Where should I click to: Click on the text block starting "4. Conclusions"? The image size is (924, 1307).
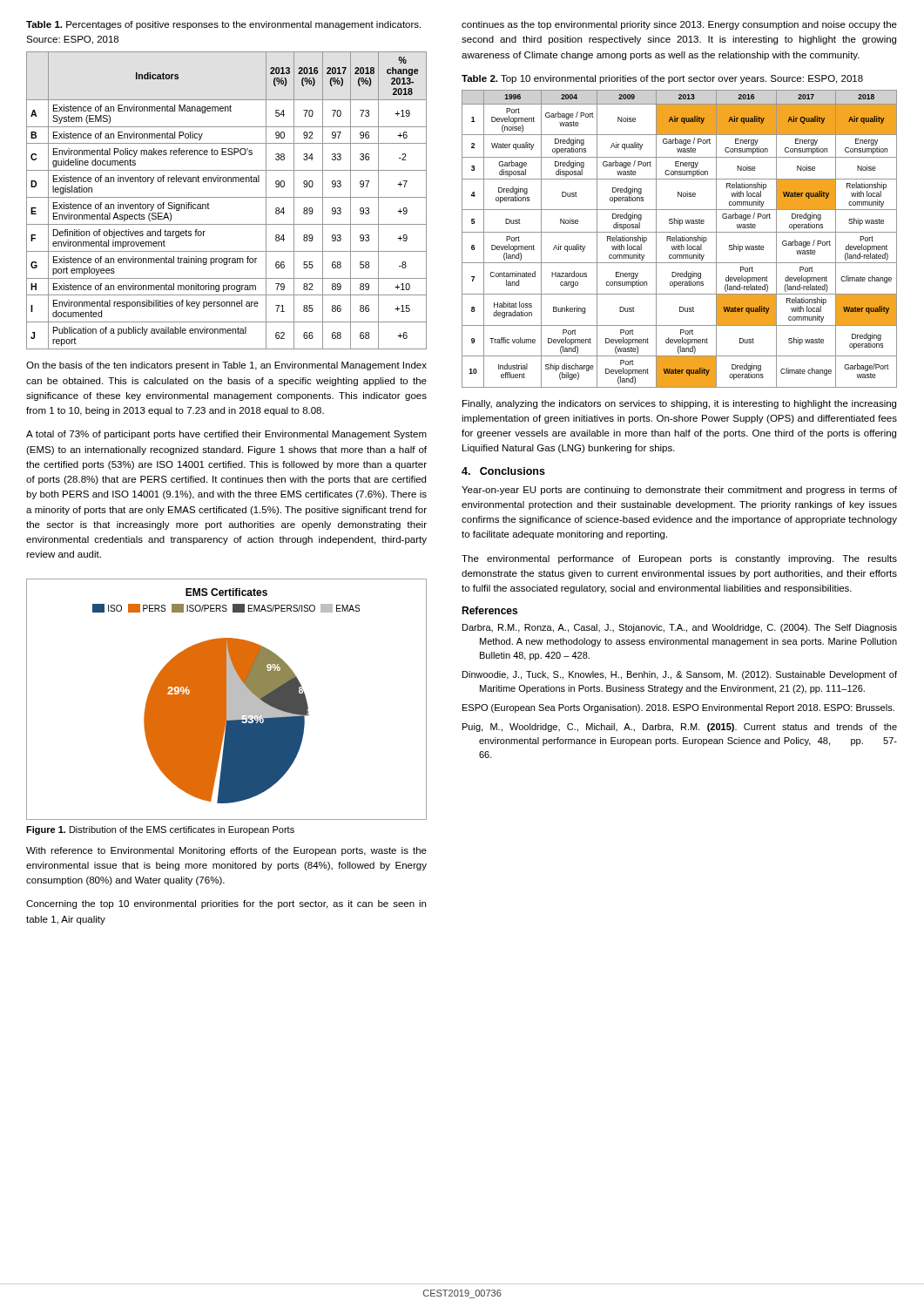point(503,471)
